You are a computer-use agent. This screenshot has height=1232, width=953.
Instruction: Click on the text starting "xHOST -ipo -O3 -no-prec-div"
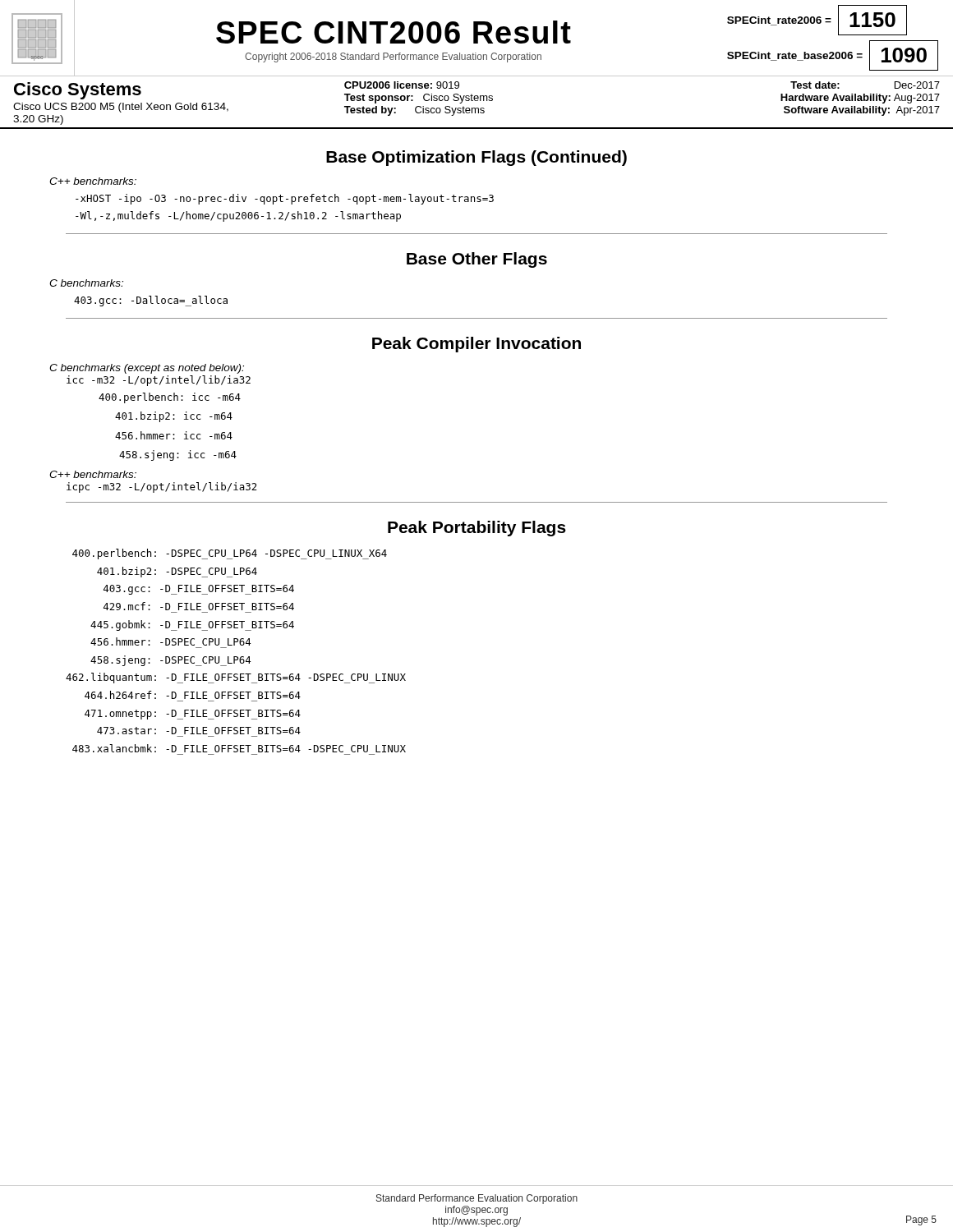[x=284, y=207]
